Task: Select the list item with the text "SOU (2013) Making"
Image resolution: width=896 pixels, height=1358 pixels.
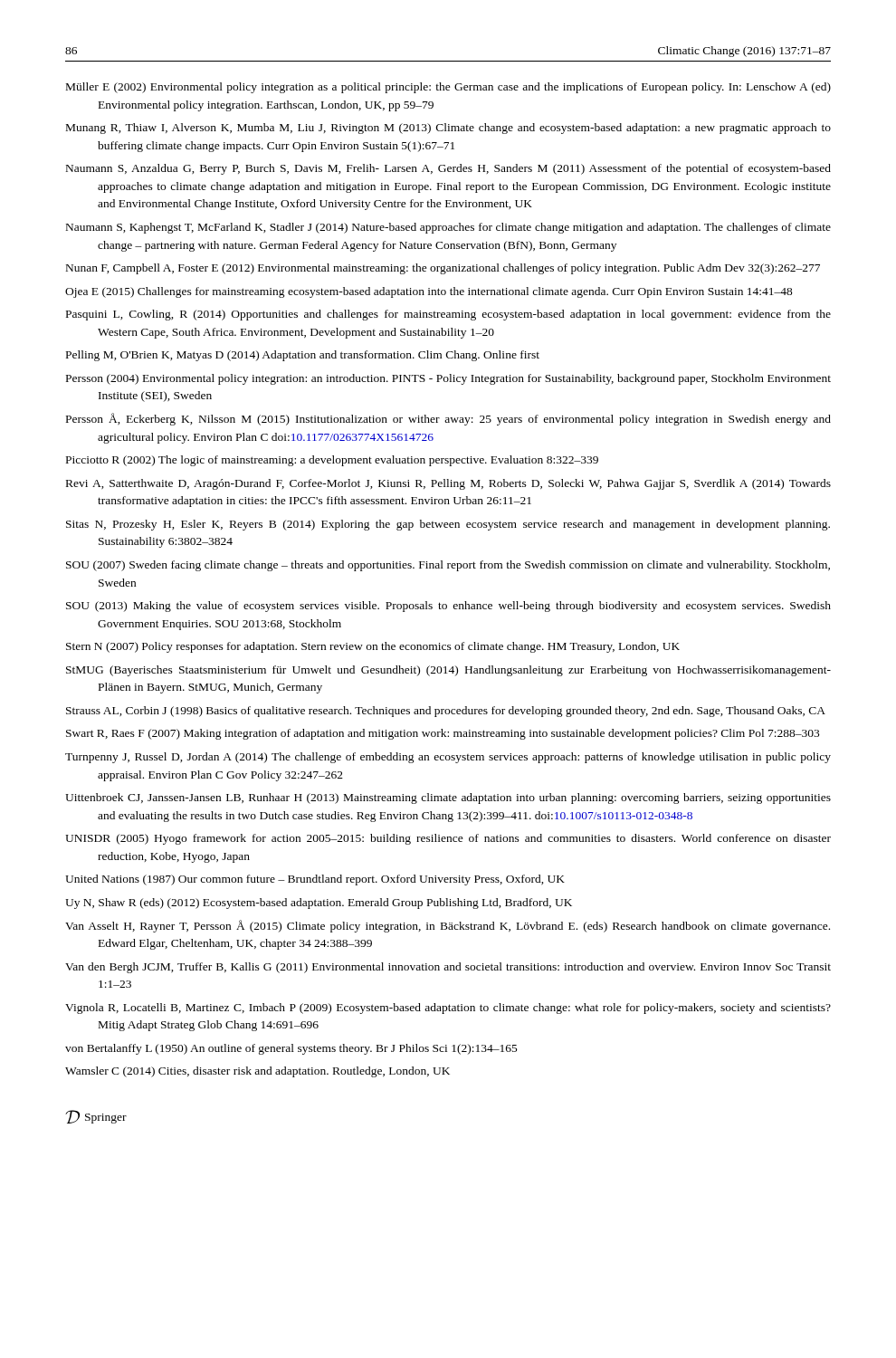Action: [x=448, y=614]
